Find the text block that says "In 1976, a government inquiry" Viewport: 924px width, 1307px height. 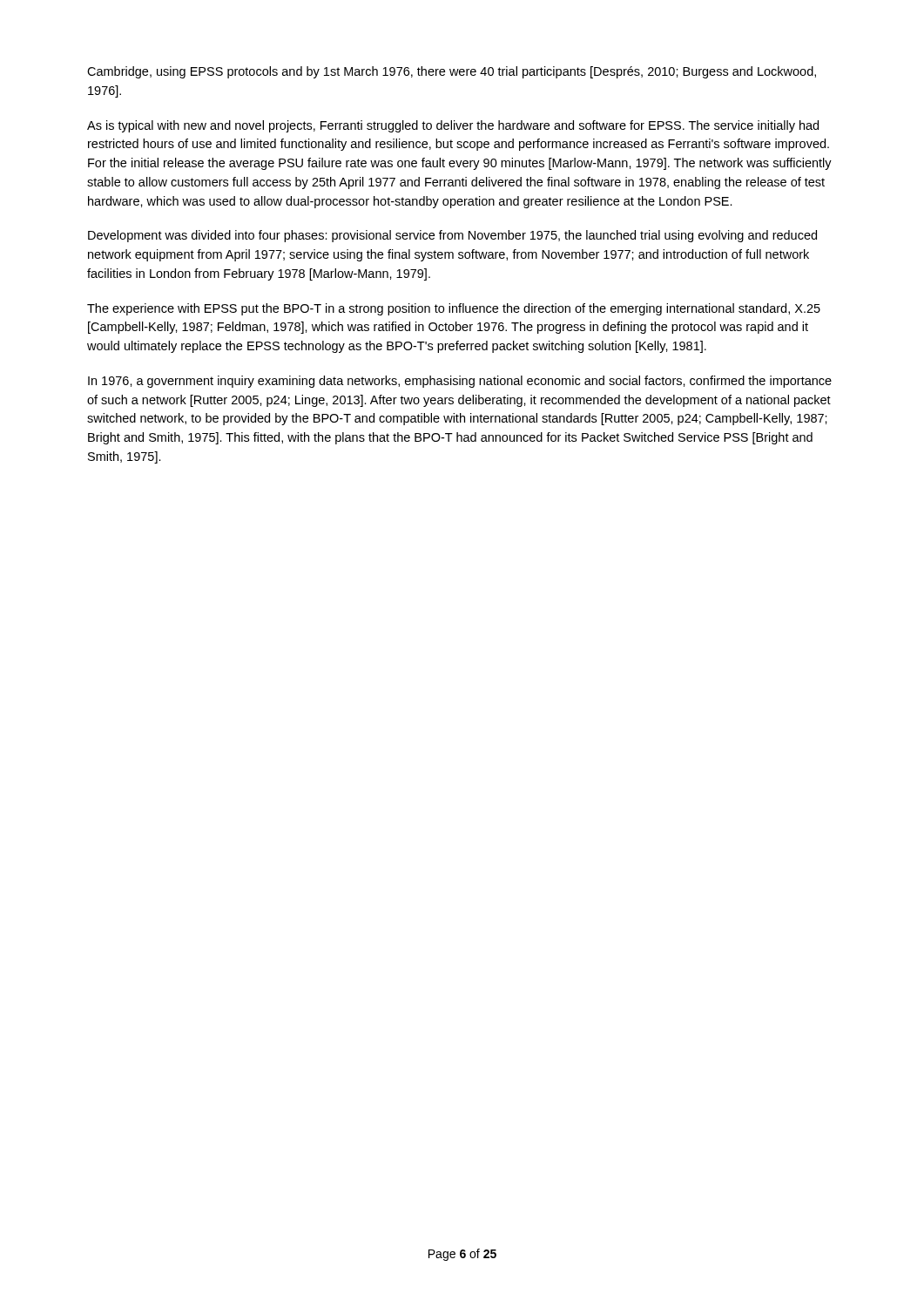pos(460,418)
